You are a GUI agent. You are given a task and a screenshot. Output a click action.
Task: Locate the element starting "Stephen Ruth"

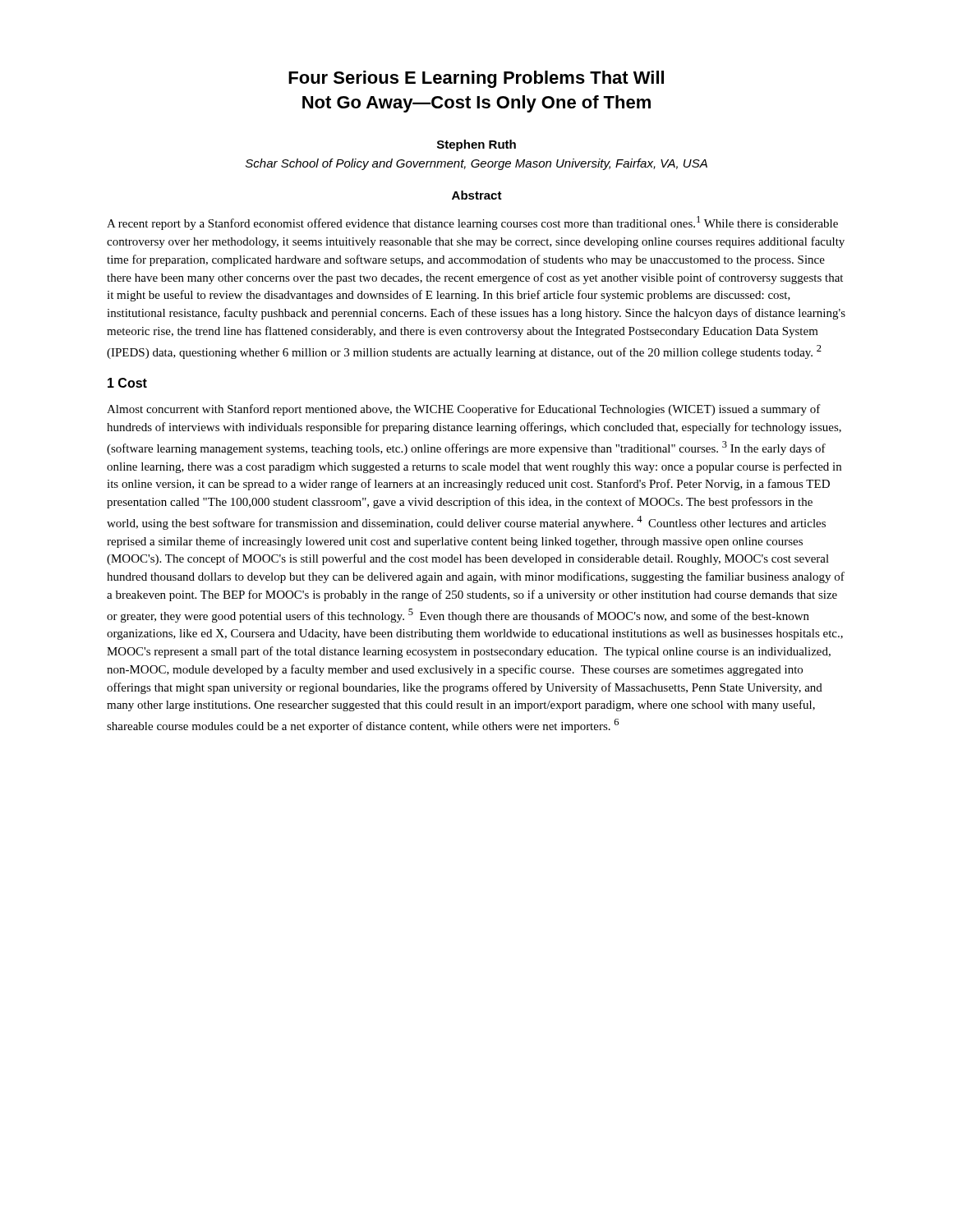(x=476, y=144)
